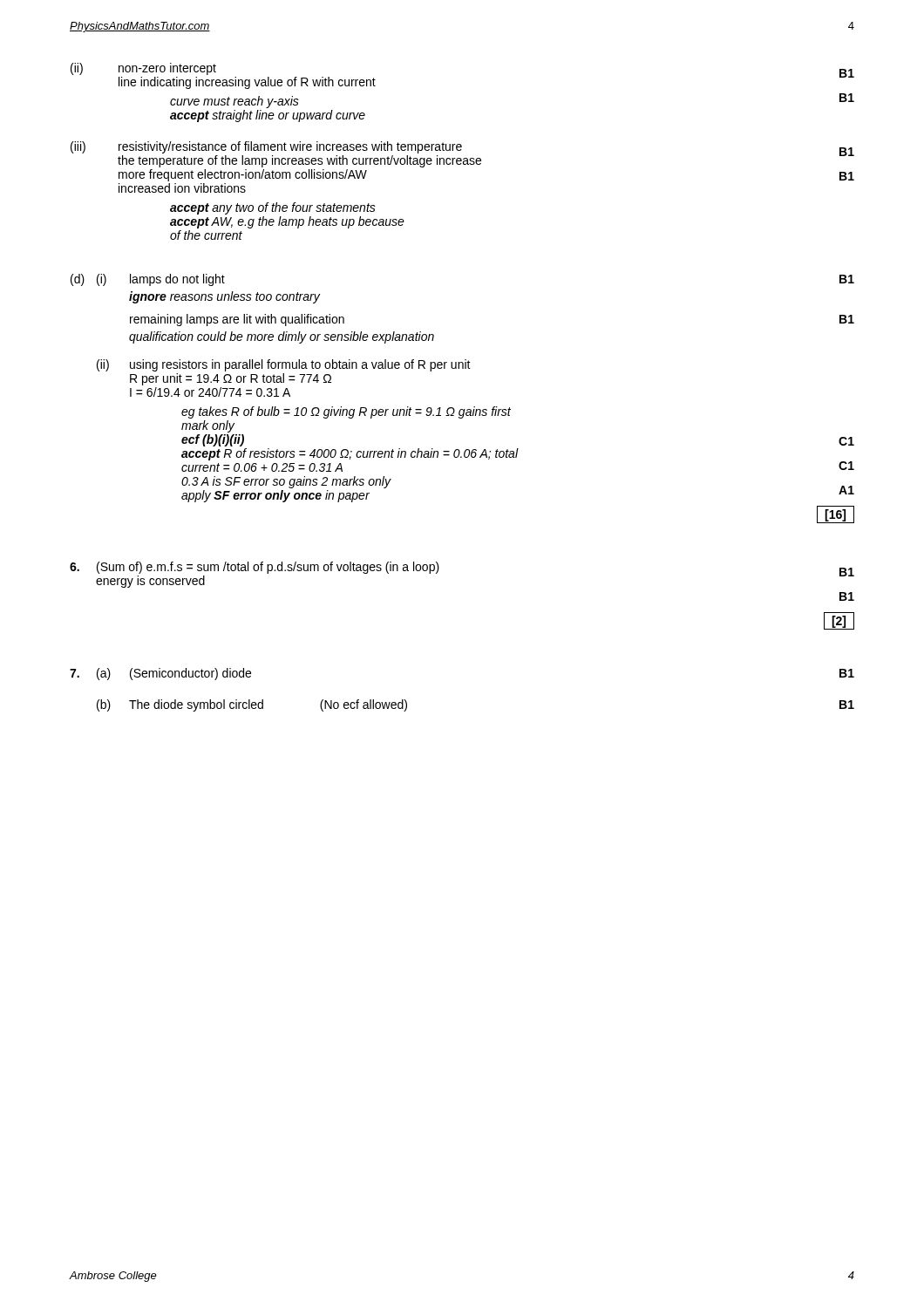This screenshot has height=1308, width=924.
Task: Find the text block starting "(d) (i) lamps do not light ignore"
Action: [83, 279]
